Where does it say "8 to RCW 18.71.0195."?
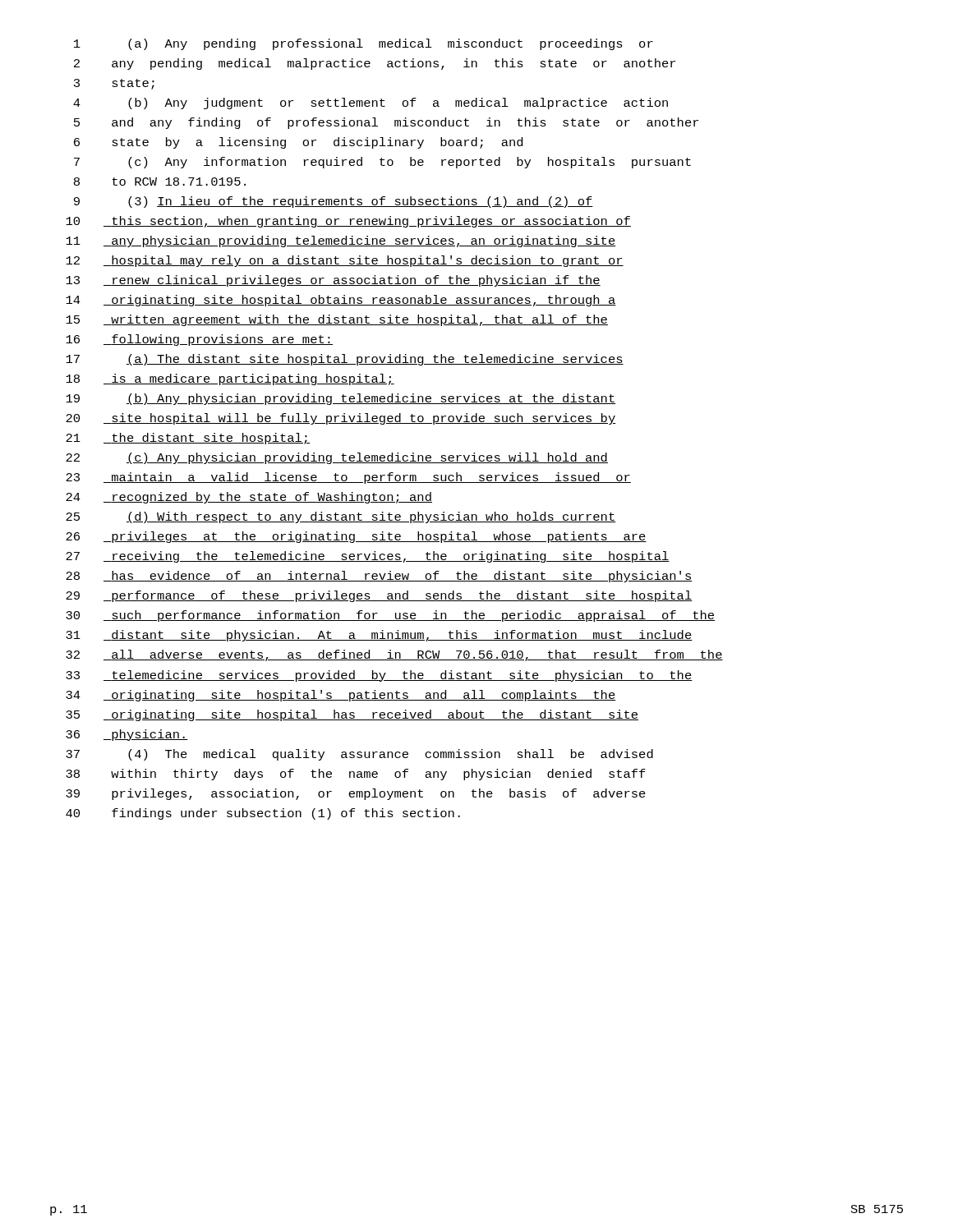Image resolution: width=953 pixels, height=1232 pixels. point(192,181)
